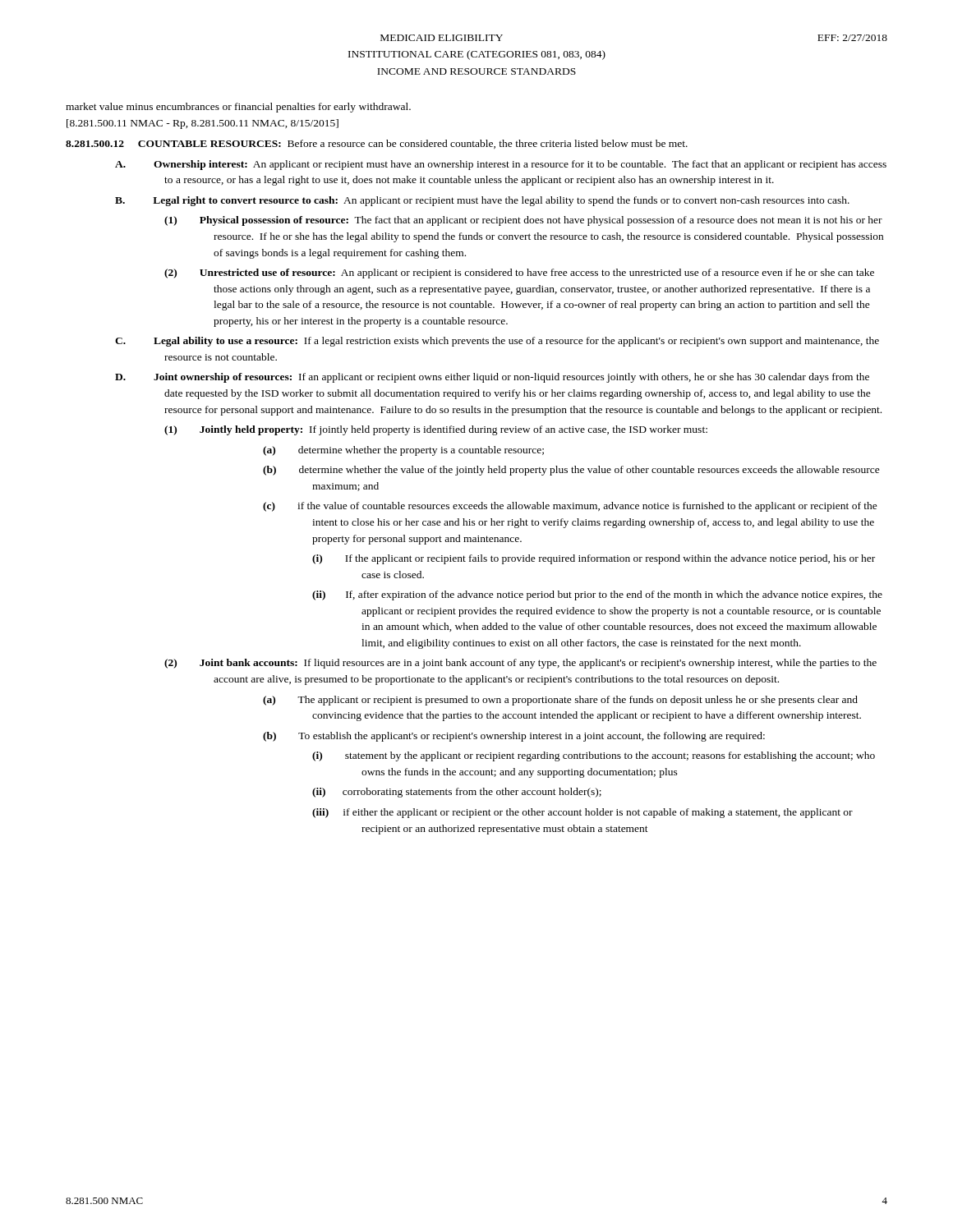Viewport: 953px width, 1232px height.
Task: Click on the text block containing "(i) statement by the applicant"
Action: click(x=594, y=763)
